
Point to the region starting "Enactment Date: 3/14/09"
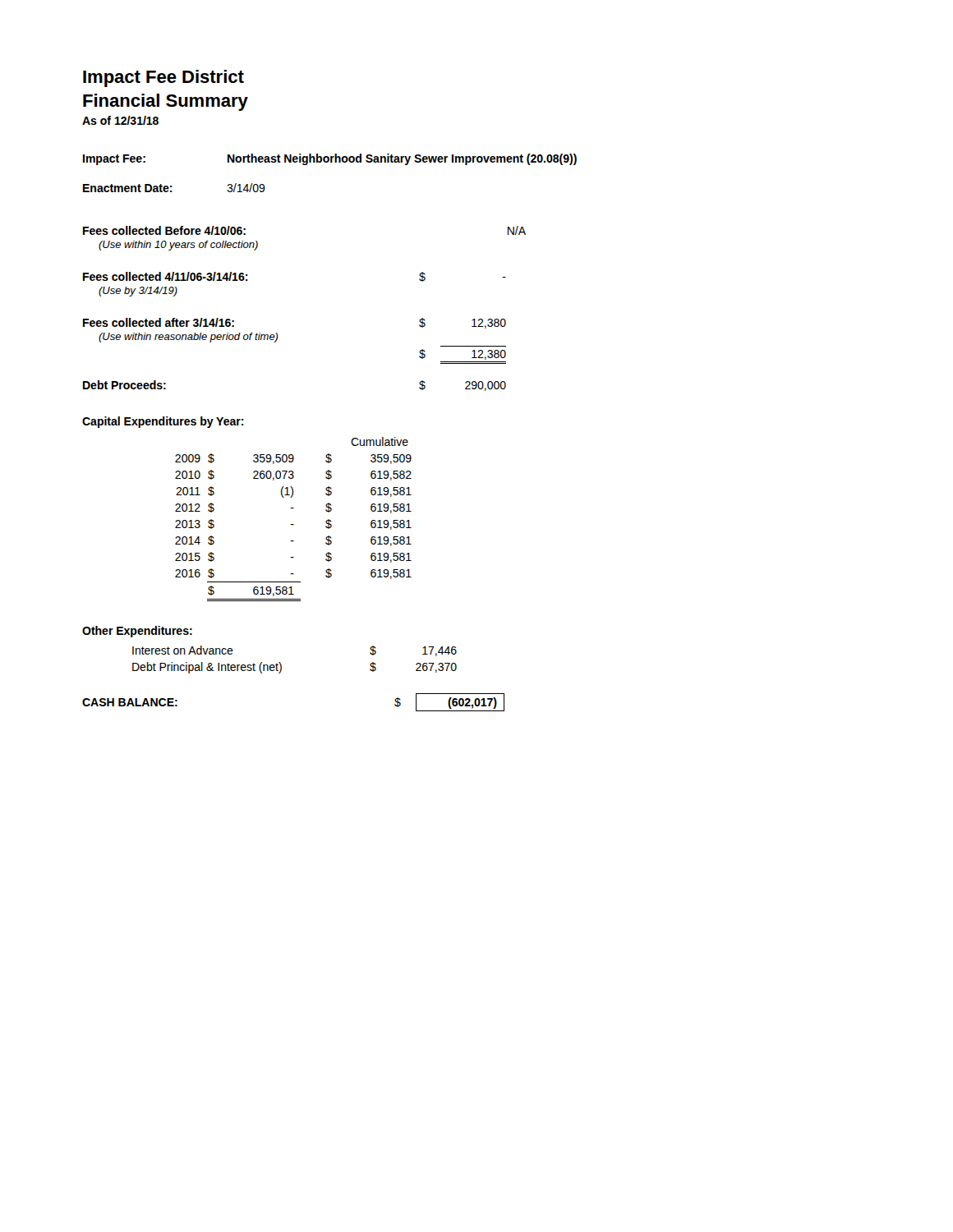(x=174, y=188)
